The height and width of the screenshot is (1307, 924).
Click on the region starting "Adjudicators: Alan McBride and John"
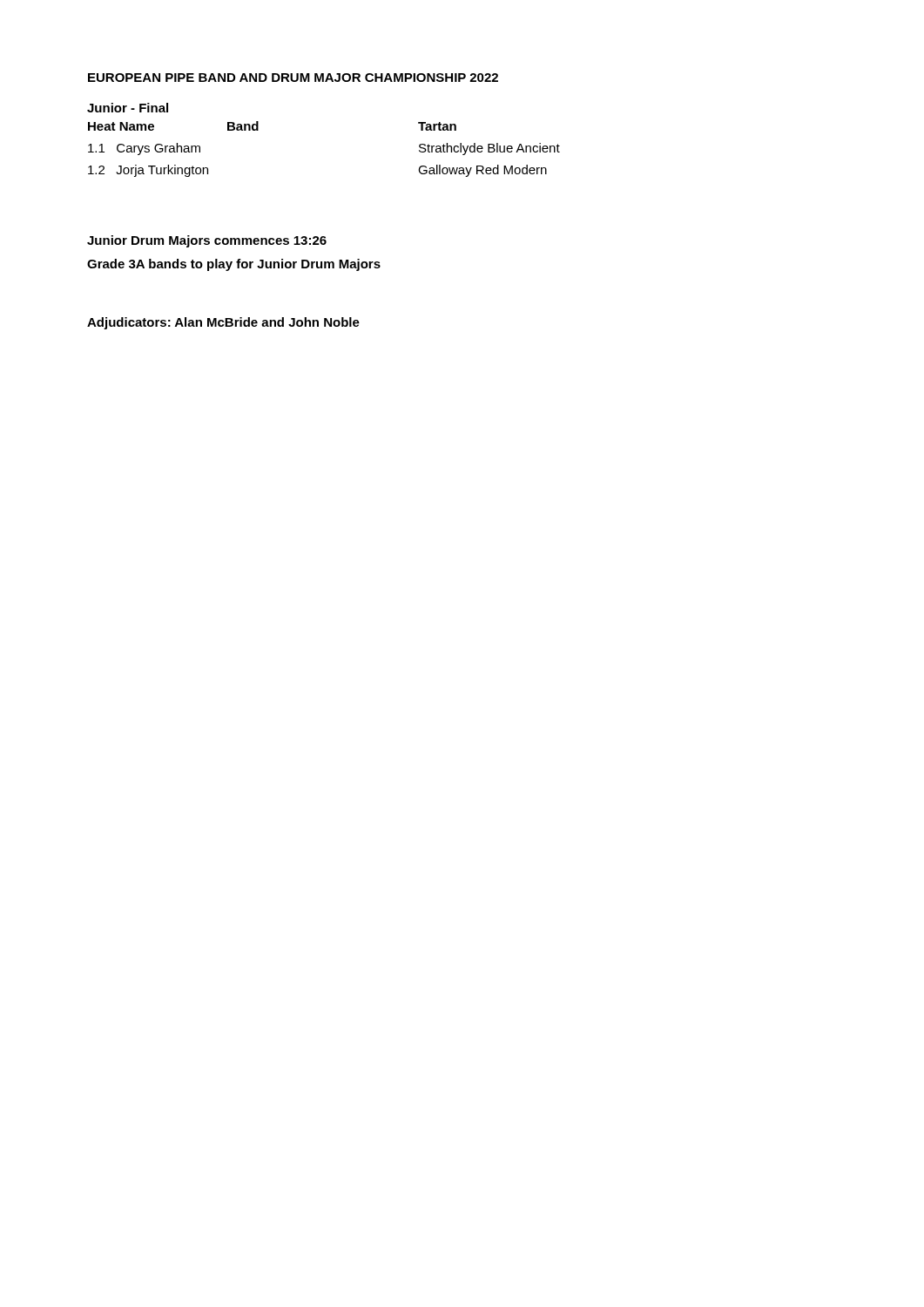pos(223,322)
